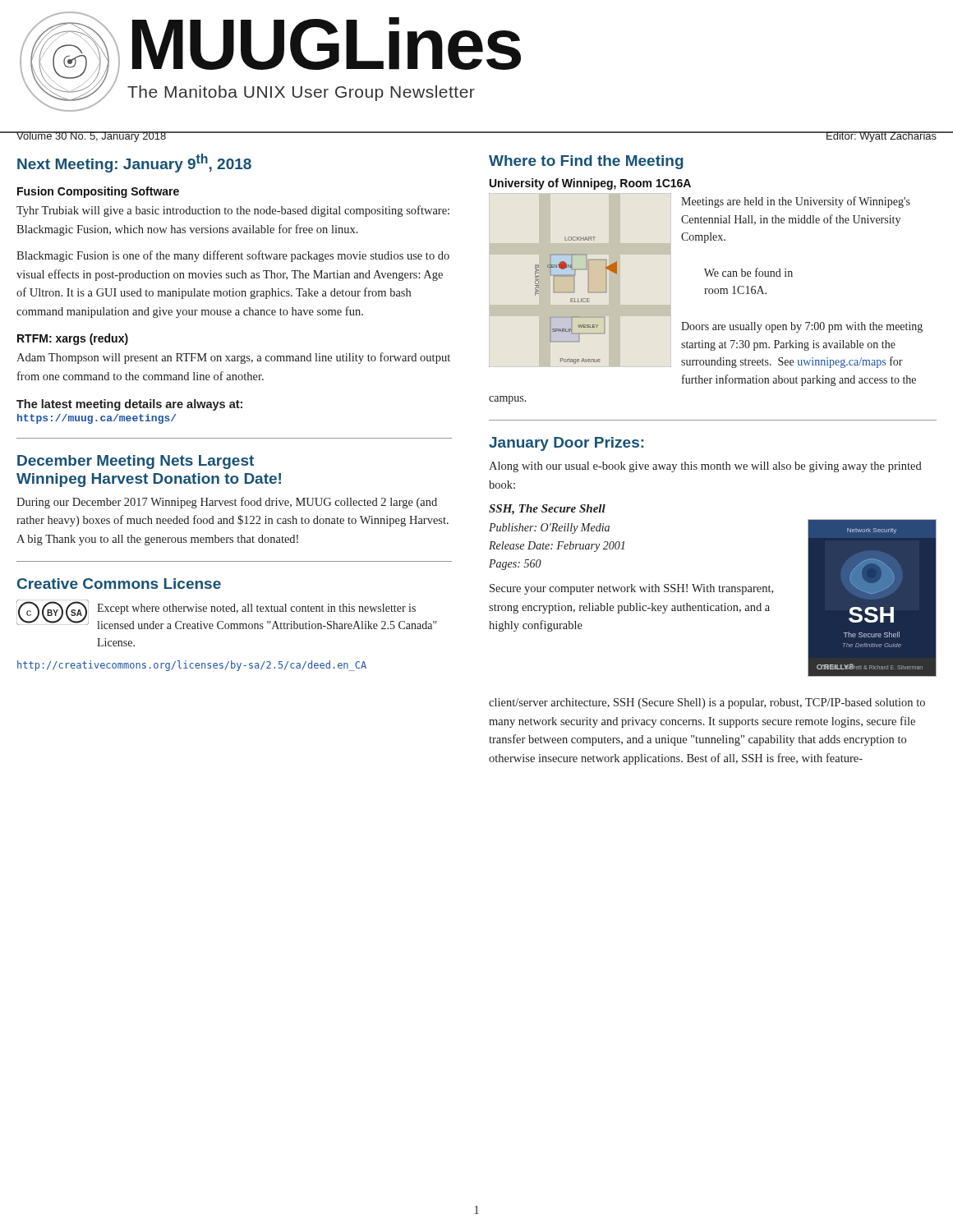
Task: Select the text that says "Editor: Wyatt Zacharias"
Action: tap(881, 136)
